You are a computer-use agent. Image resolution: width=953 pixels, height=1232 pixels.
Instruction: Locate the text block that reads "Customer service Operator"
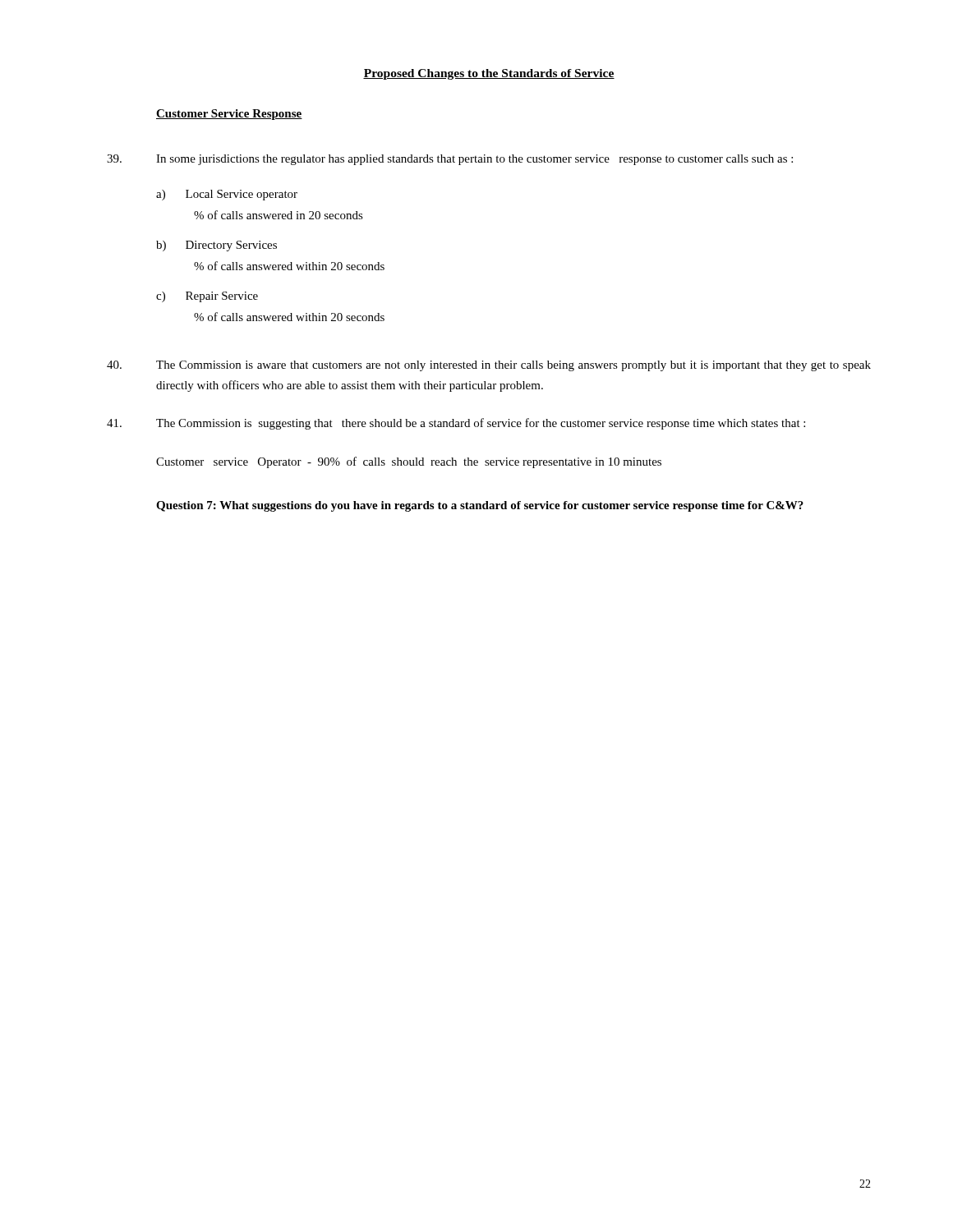(409, 462)
